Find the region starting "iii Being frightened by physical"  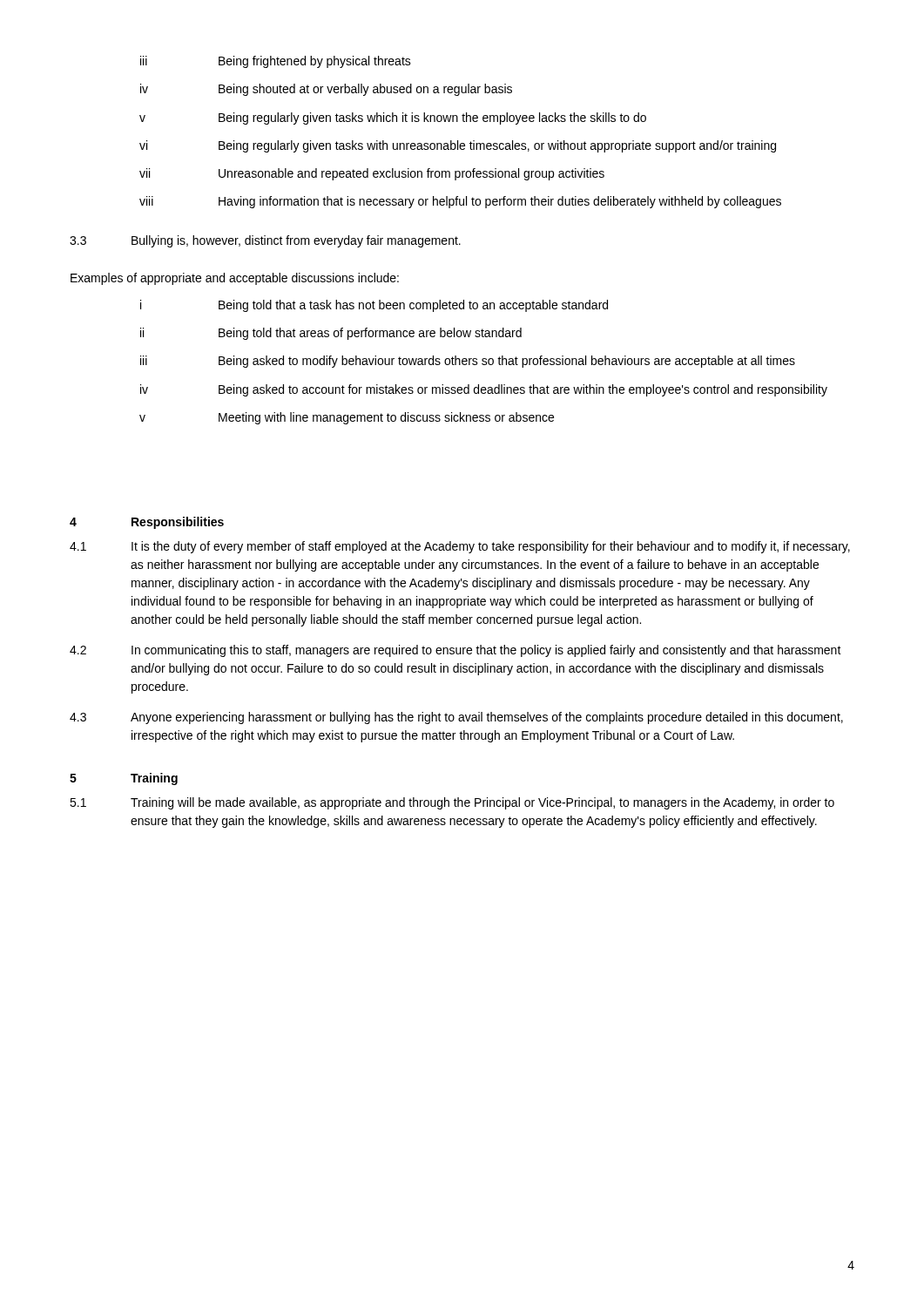click(x=276, y=62)
